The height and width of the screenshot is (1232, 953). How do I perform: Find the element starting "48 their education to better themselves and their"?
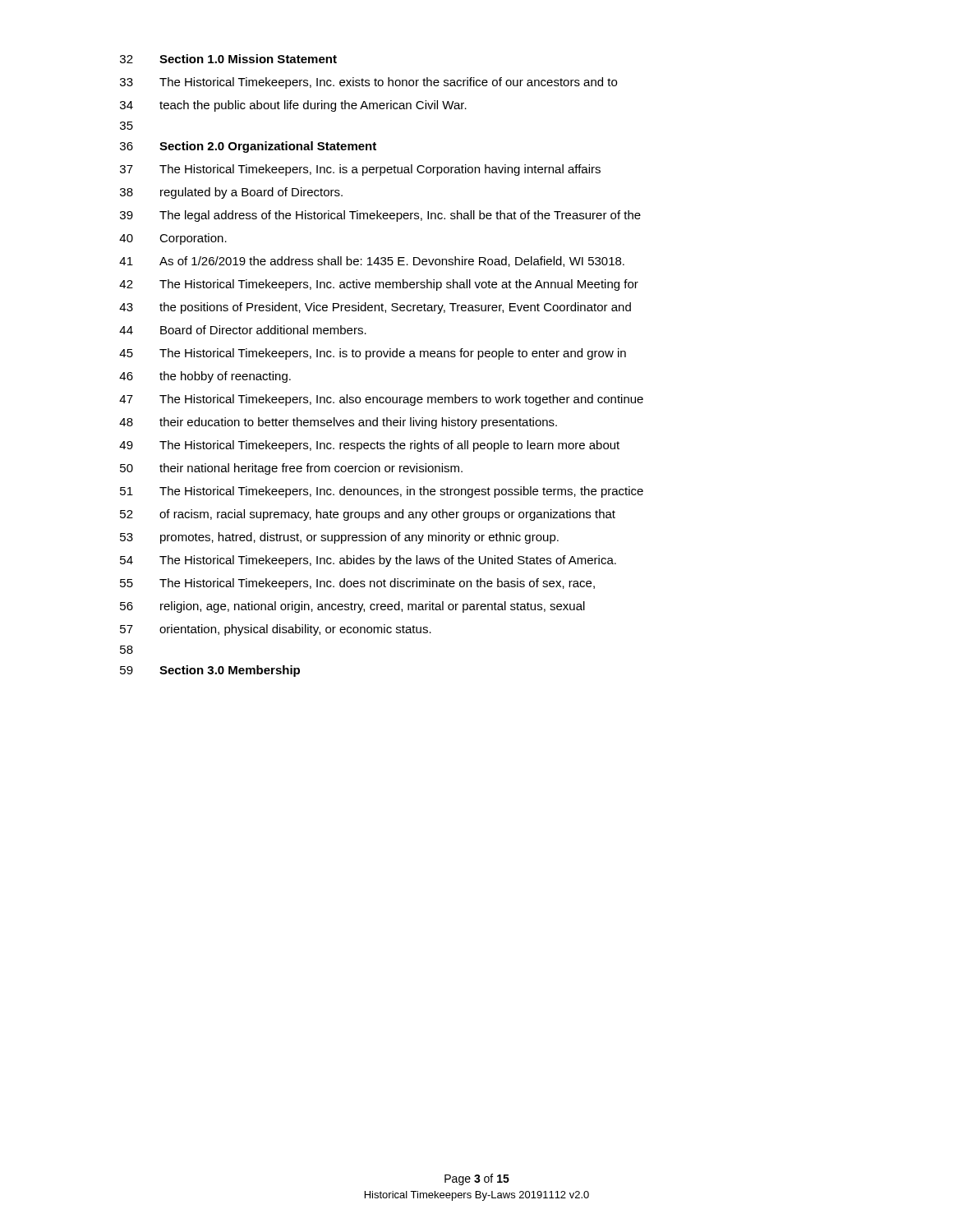pos(476,424)
